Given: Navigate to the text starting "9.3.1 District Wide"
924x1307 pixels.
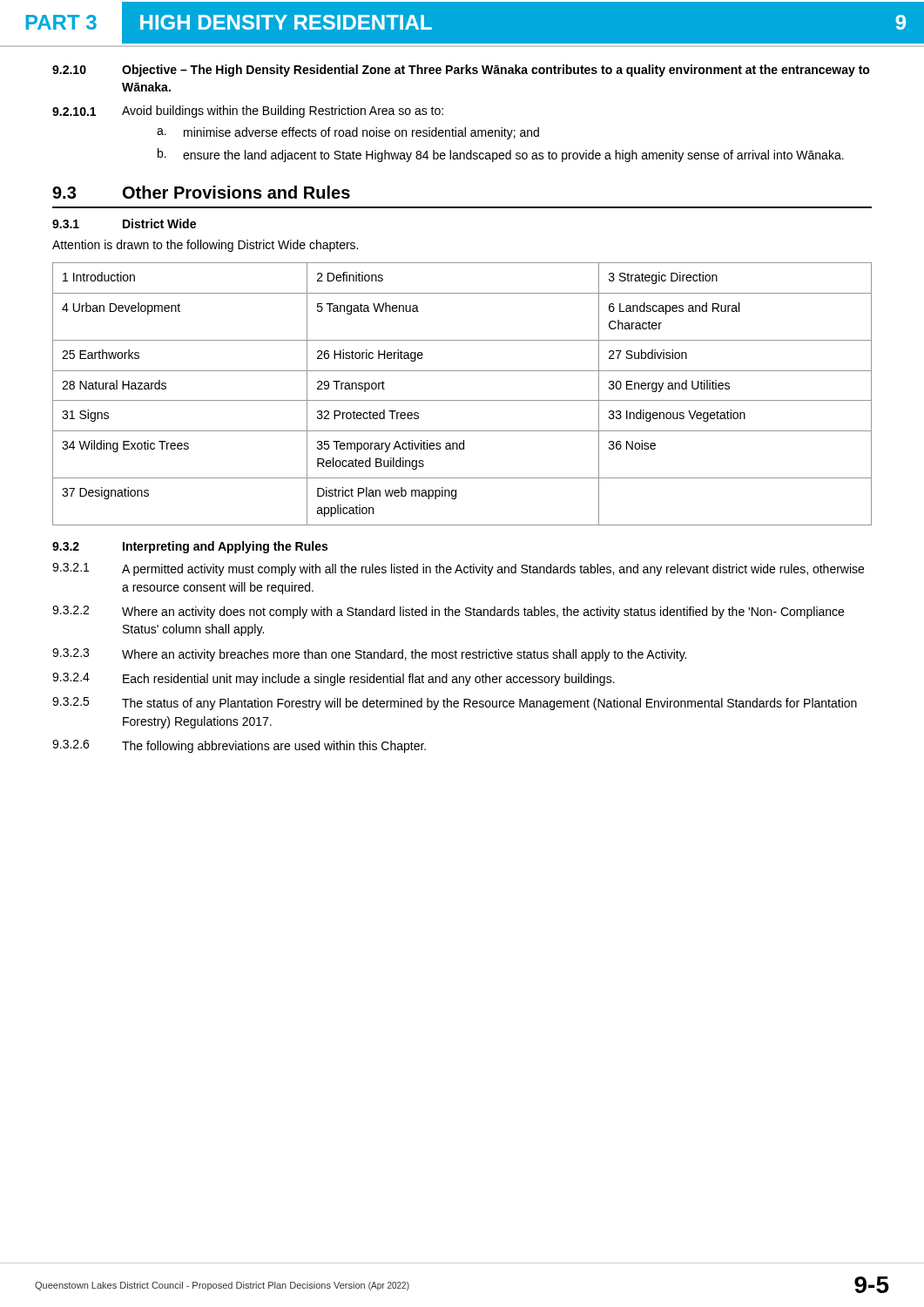Looking at the screenshot, I should point(124,224).
